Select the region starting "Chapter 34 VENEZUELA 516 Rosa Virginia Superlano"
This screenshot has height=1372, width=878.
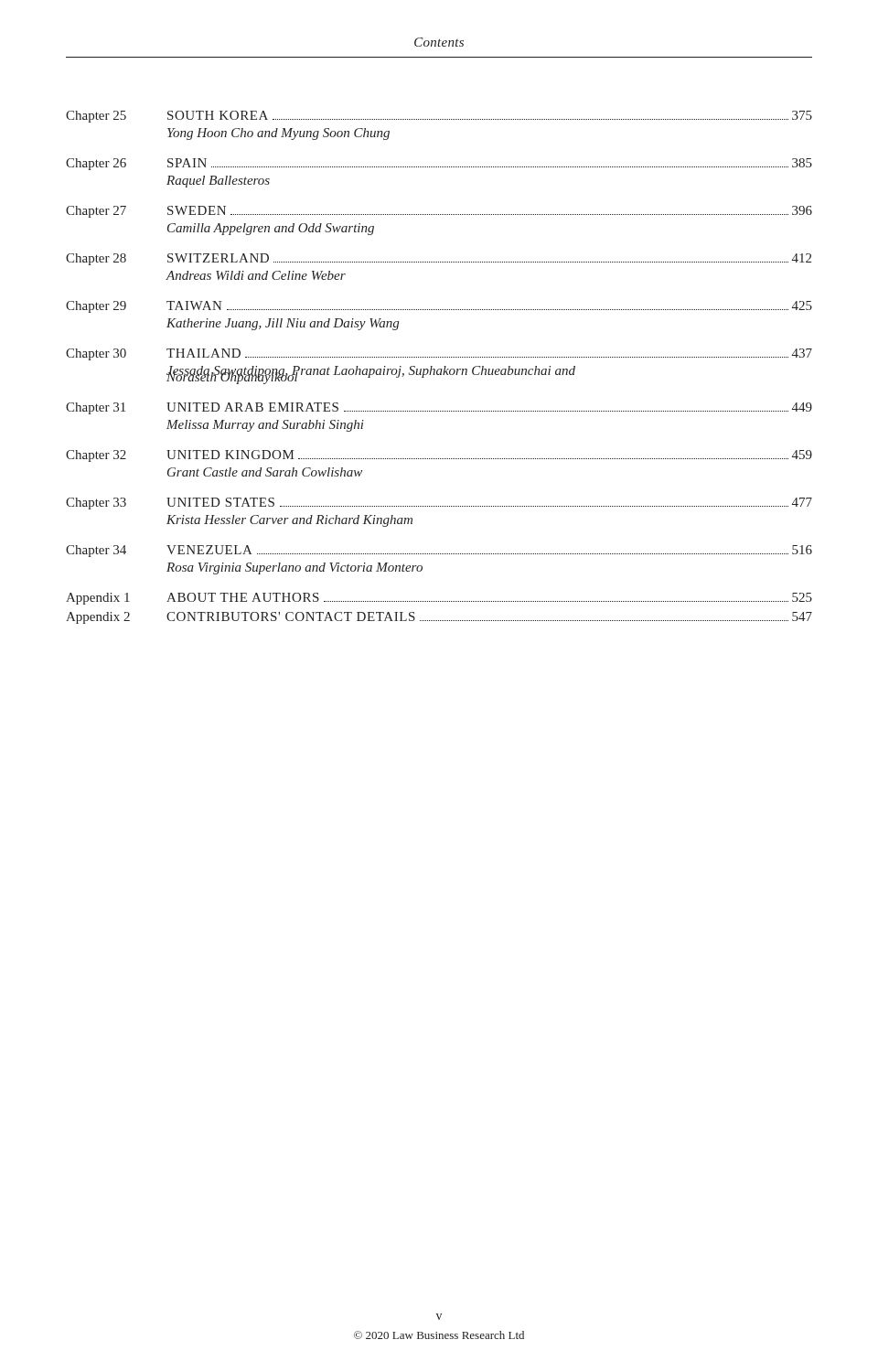click(x=439, y=559)
